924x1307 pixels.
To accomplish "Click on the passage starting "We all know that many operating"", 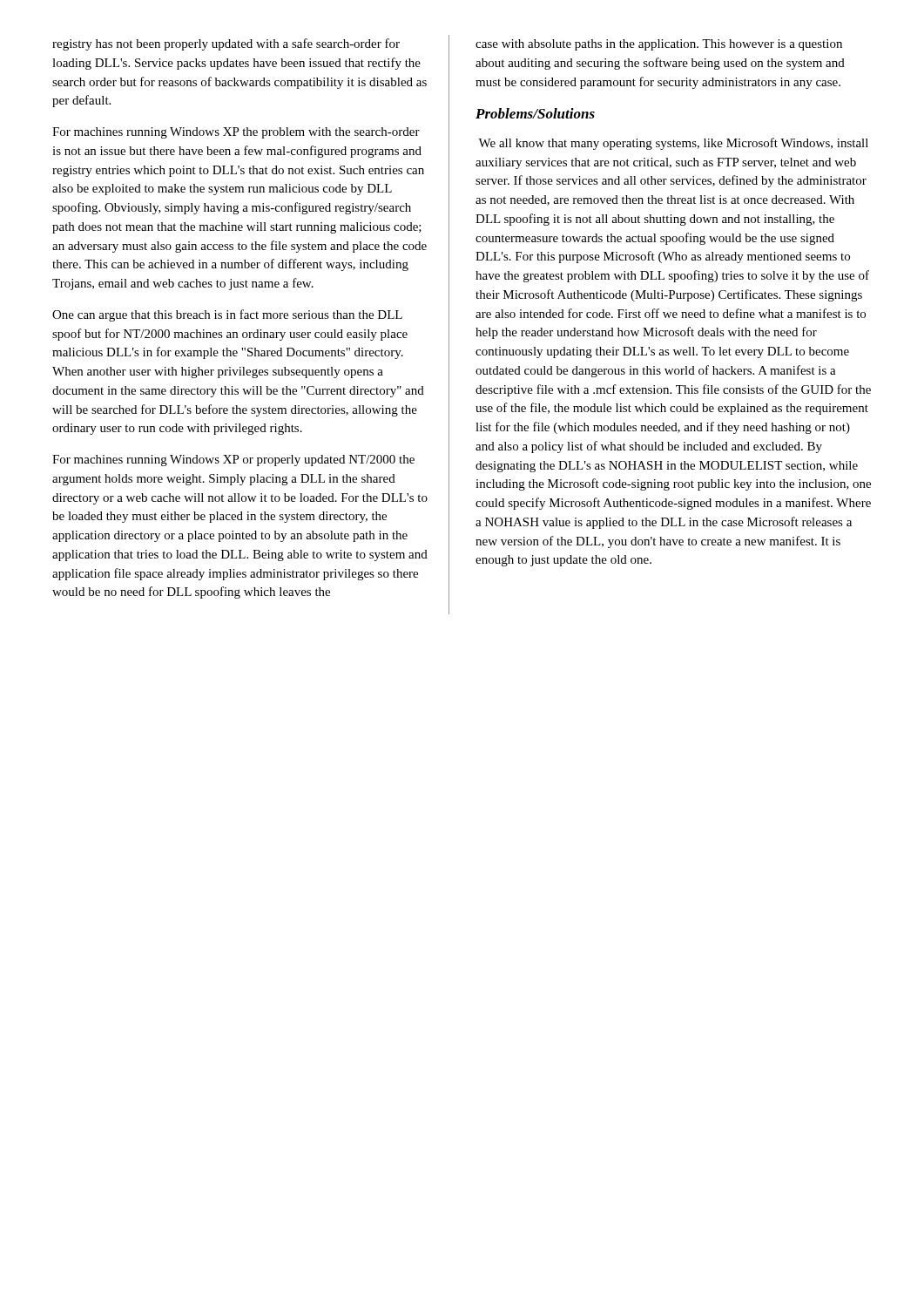I will point(674,351).
